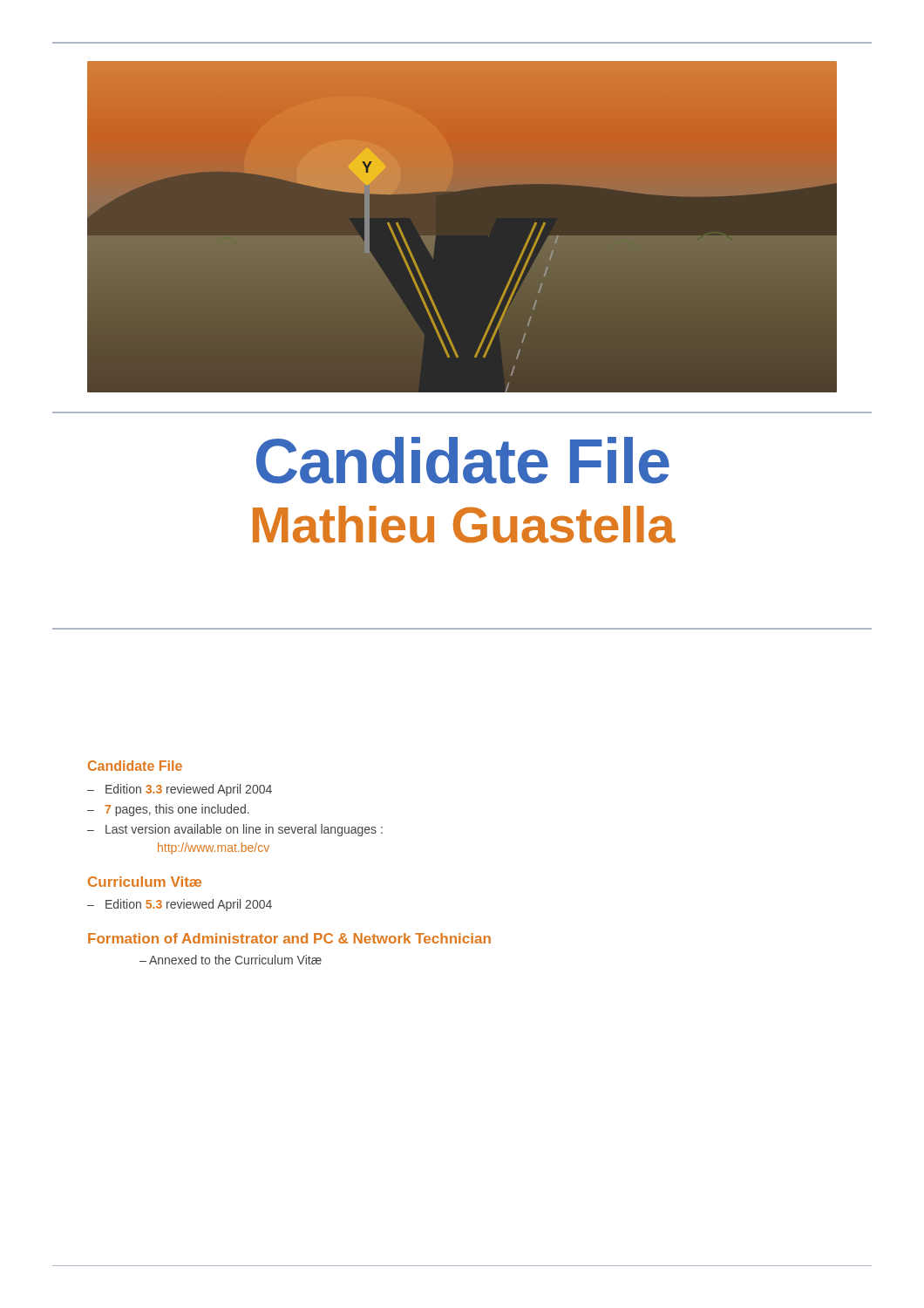Locate the block starting "Formation of Administrator and PC & Network"
The image size is (924, 1308).
click(x=289, y=939)
